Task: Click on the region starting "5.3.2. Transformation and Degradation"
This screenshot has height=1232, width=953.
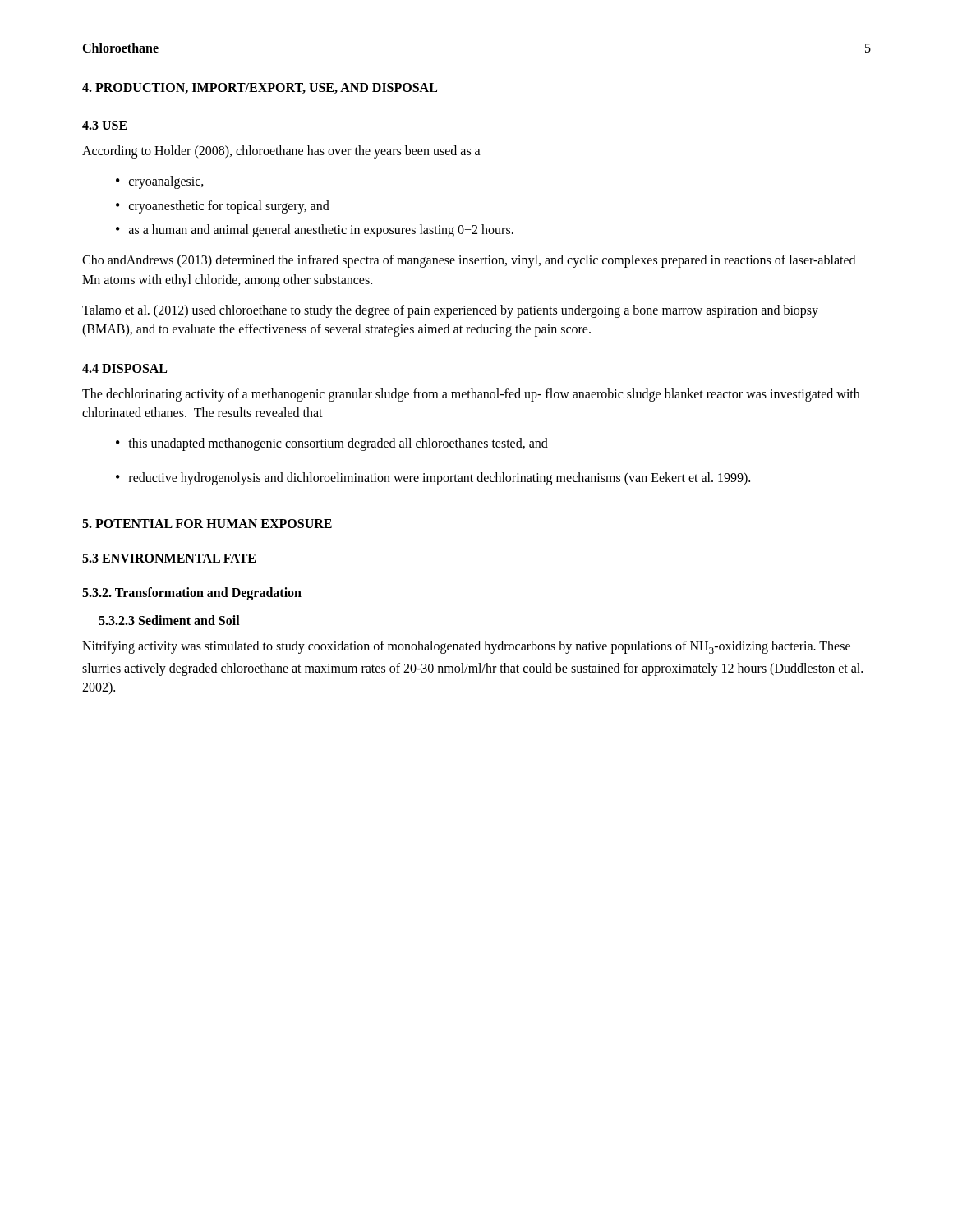Action: 192,593
